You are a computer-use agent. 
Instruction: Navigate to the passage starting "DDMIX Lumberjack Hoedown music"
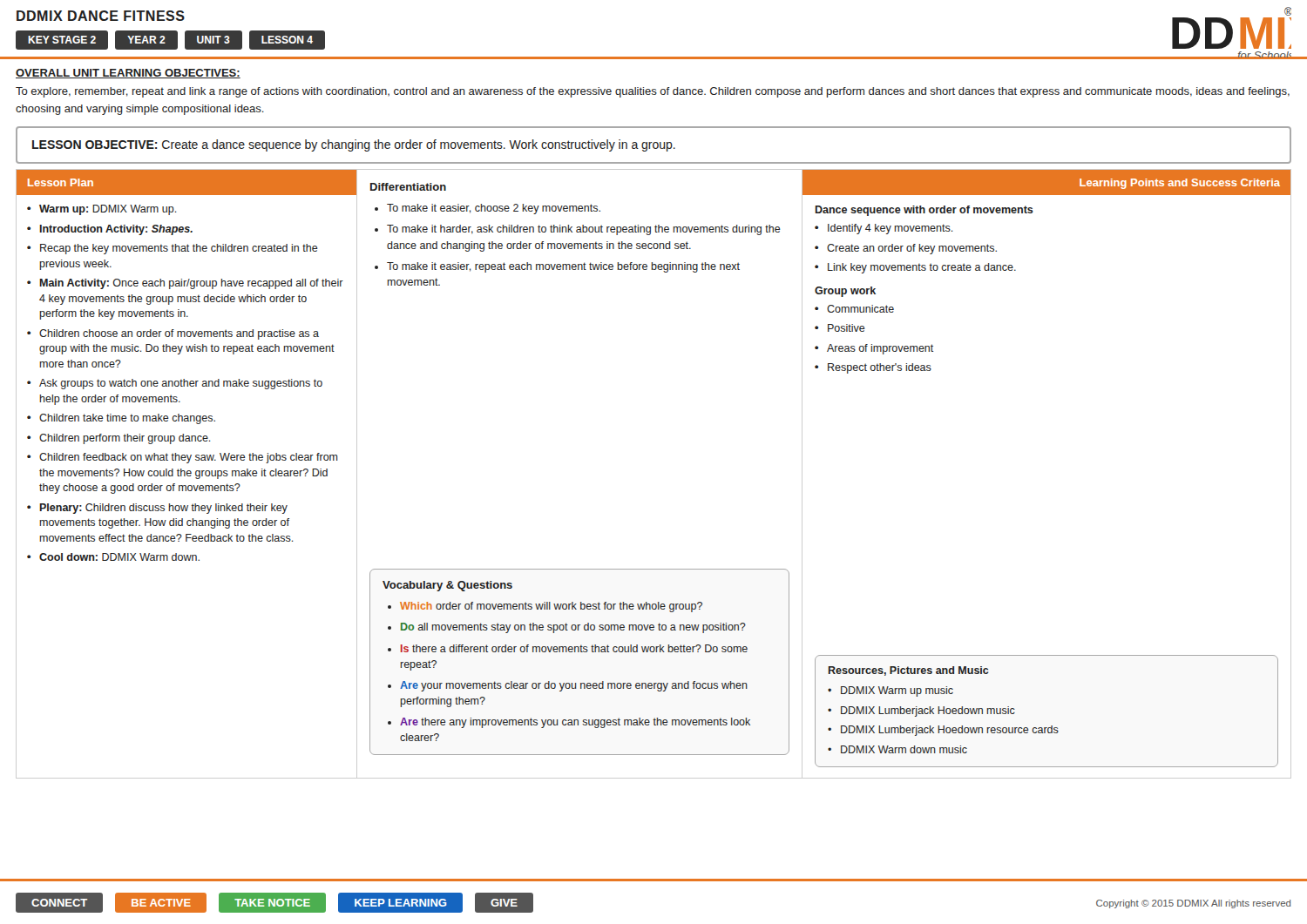click(x=927, y=710)
